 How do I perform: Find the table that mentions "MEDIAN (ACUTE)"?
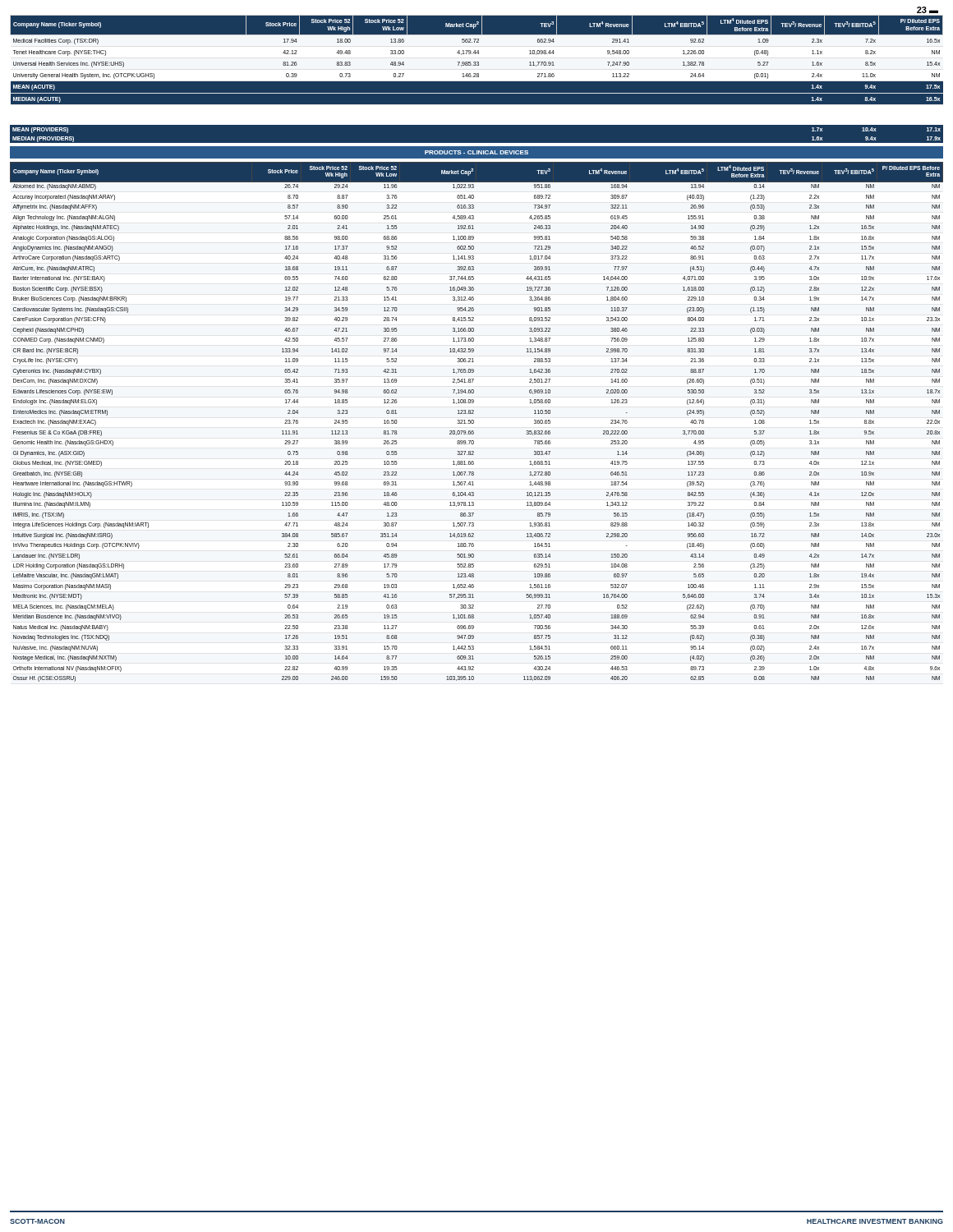pos(476,60)
